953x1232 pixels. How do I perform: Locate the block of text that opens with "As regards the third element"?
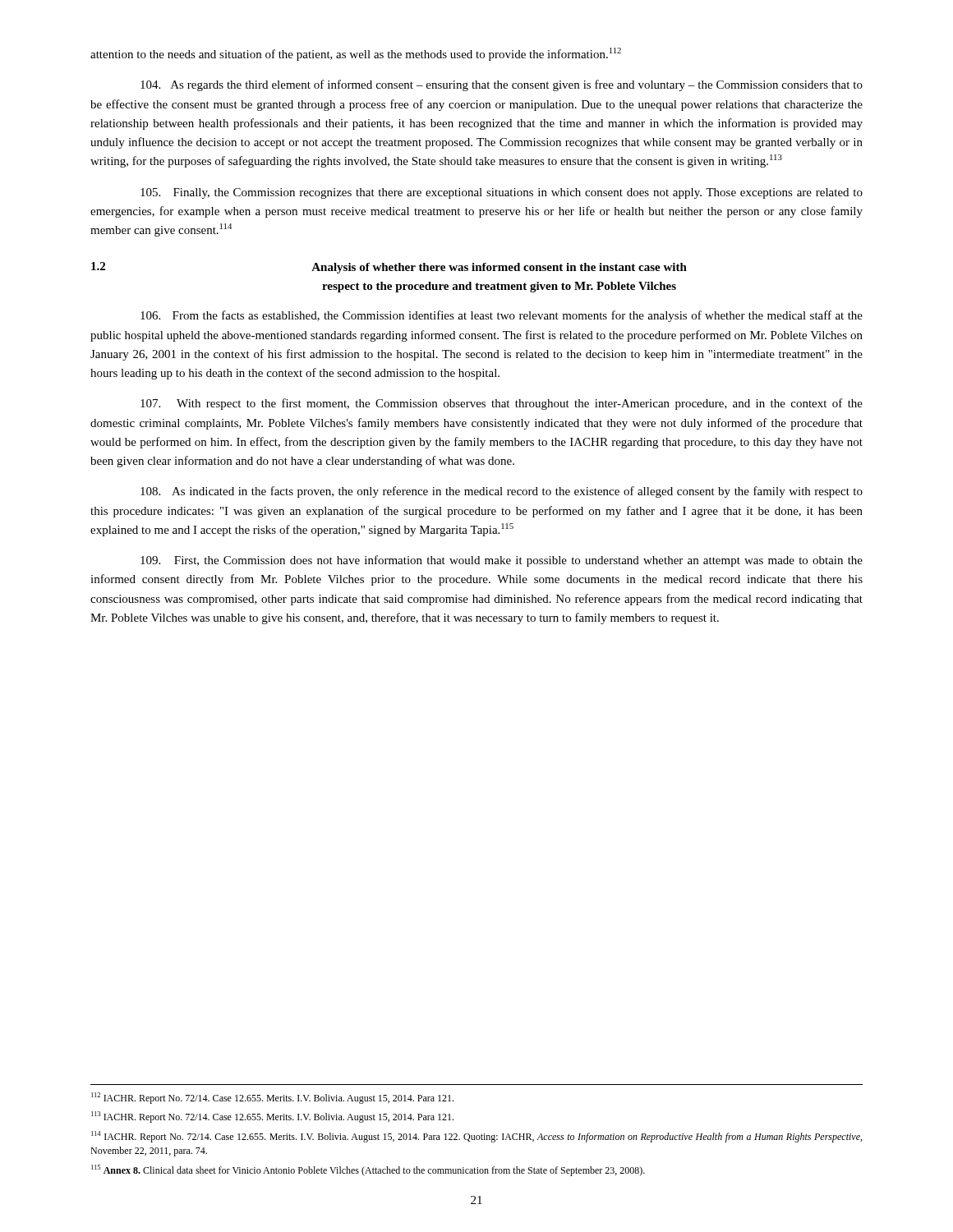[x=476, y=123]
